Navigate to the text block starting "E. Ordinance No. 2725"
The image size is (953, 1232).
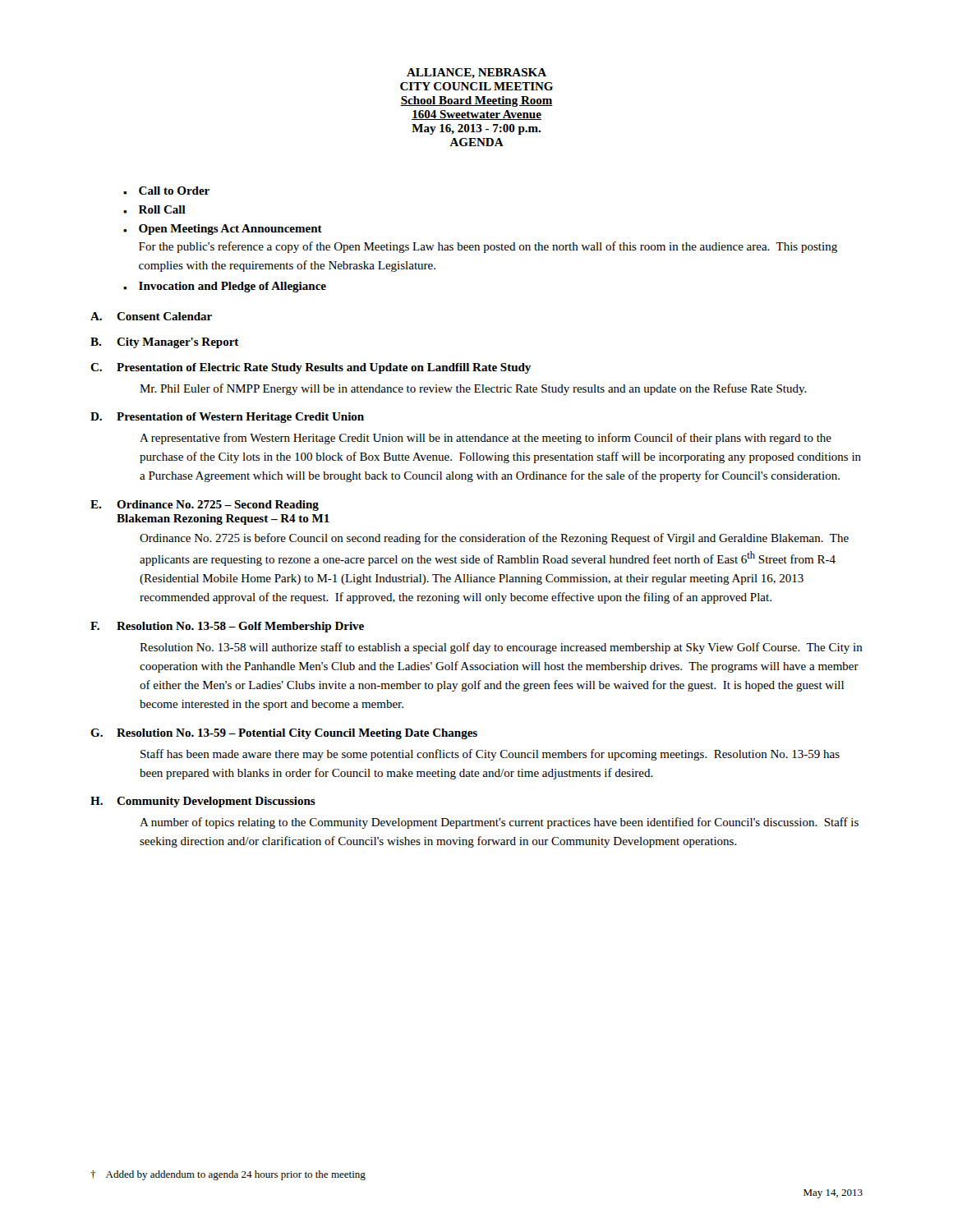click(210, 511)
